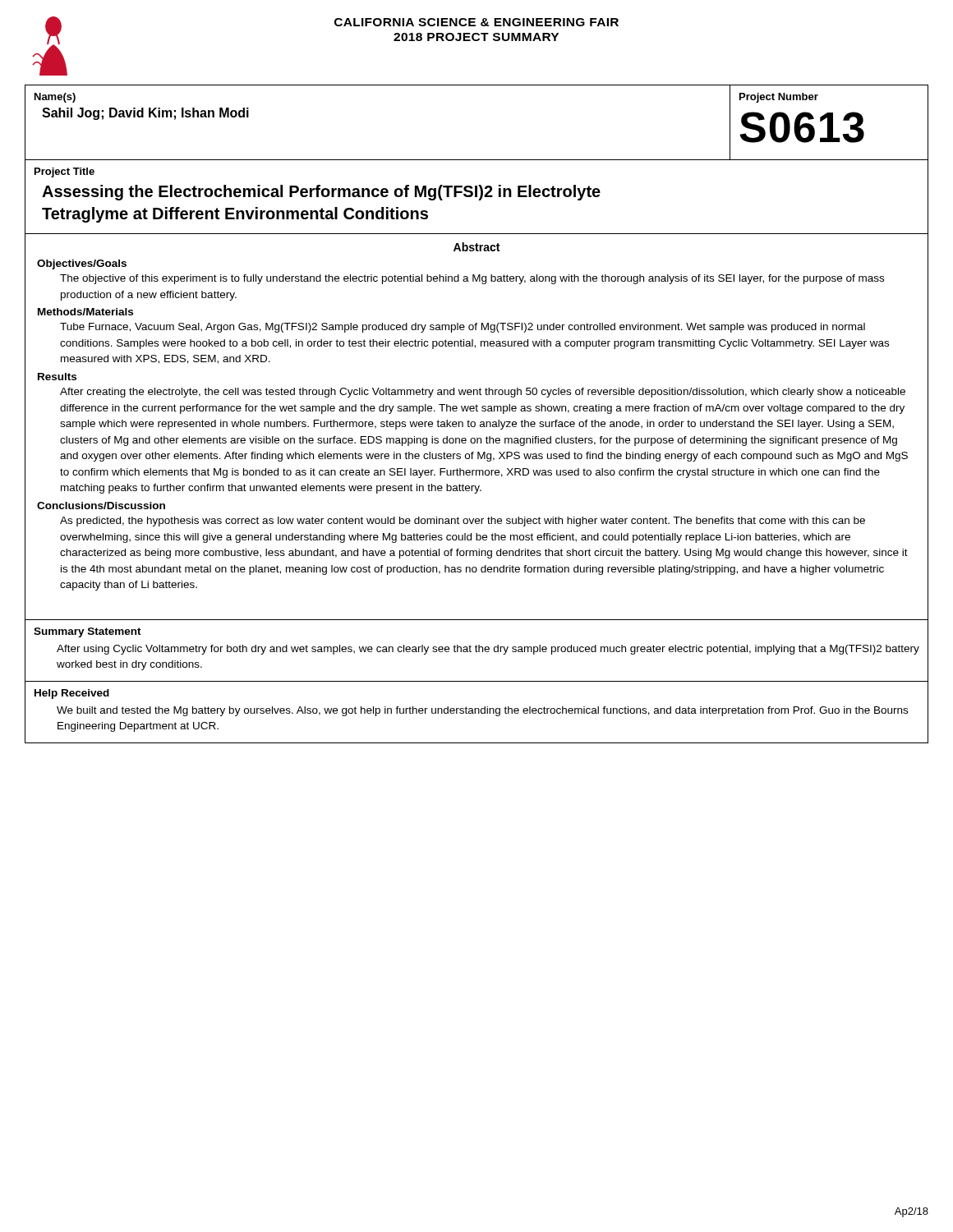The height and width of the screenshot is (1232, 953).
Task: Click on the text block with the text "After using Cyclic Voltammetry for both dry"
Action: pyautogui.click(x=488, y=656)
